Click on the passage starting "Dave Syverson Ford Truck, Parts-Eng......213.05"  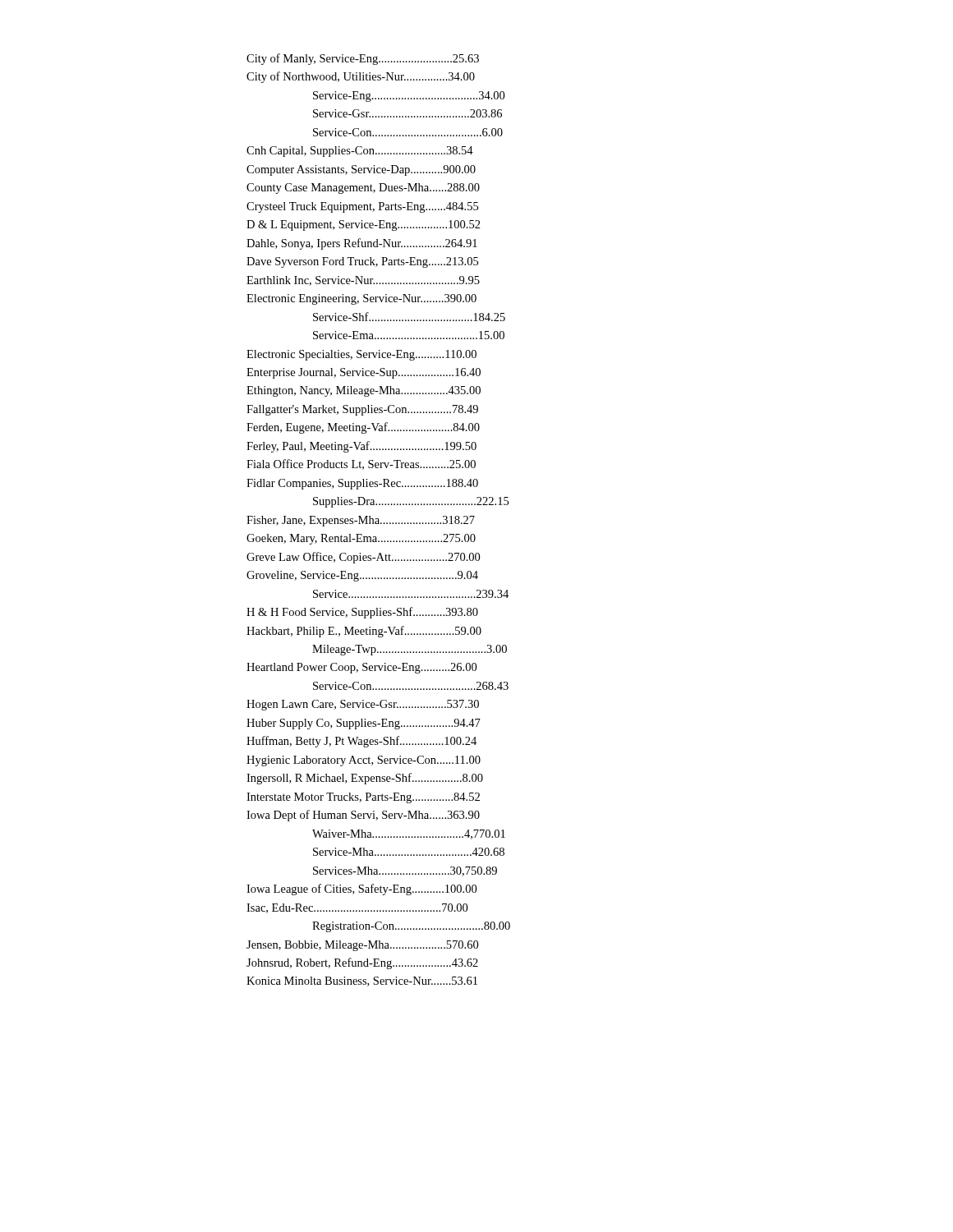[x=363, y=261]
